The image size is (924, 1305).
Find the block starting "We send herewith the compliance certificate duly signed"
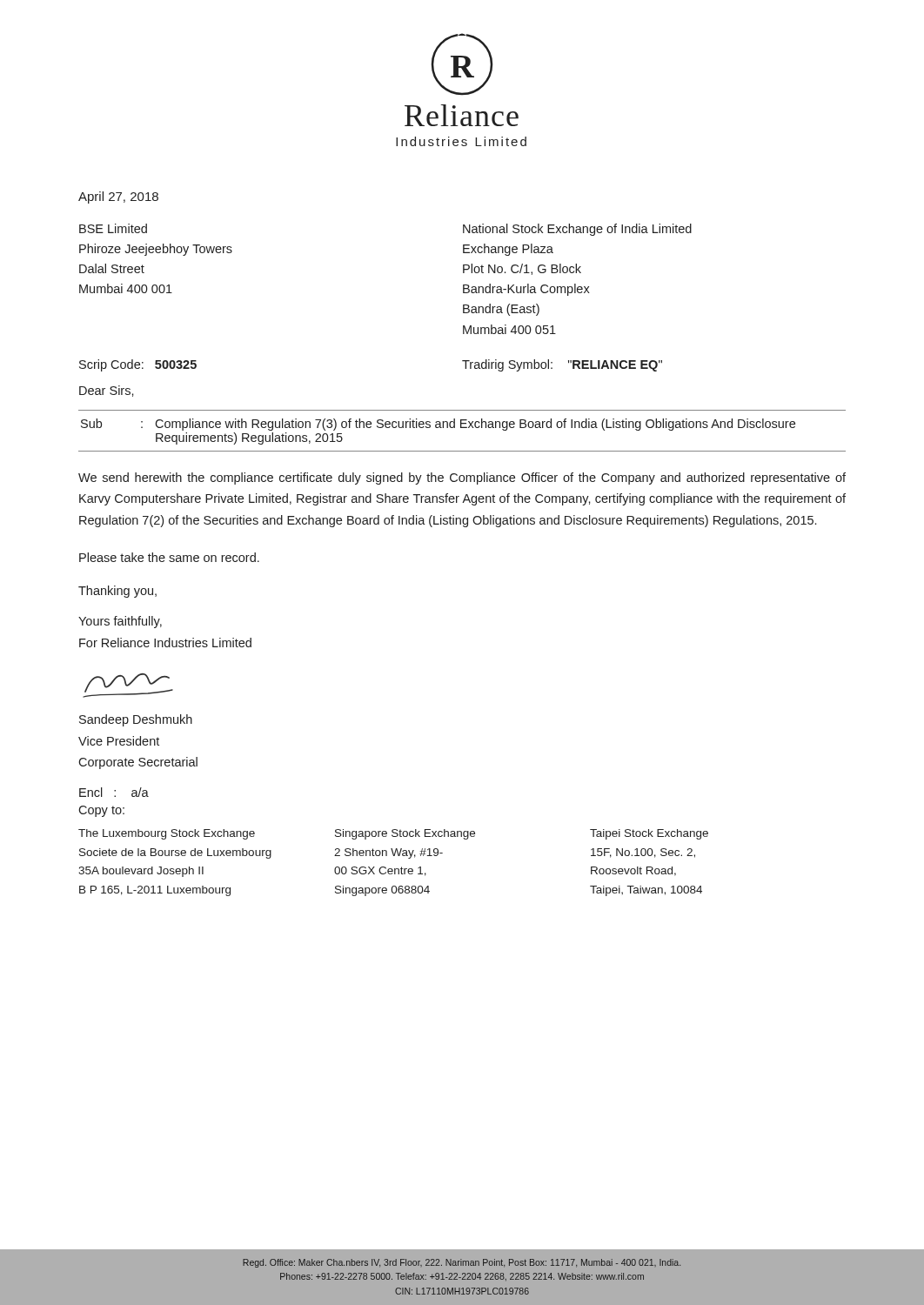tap(462, 499)
